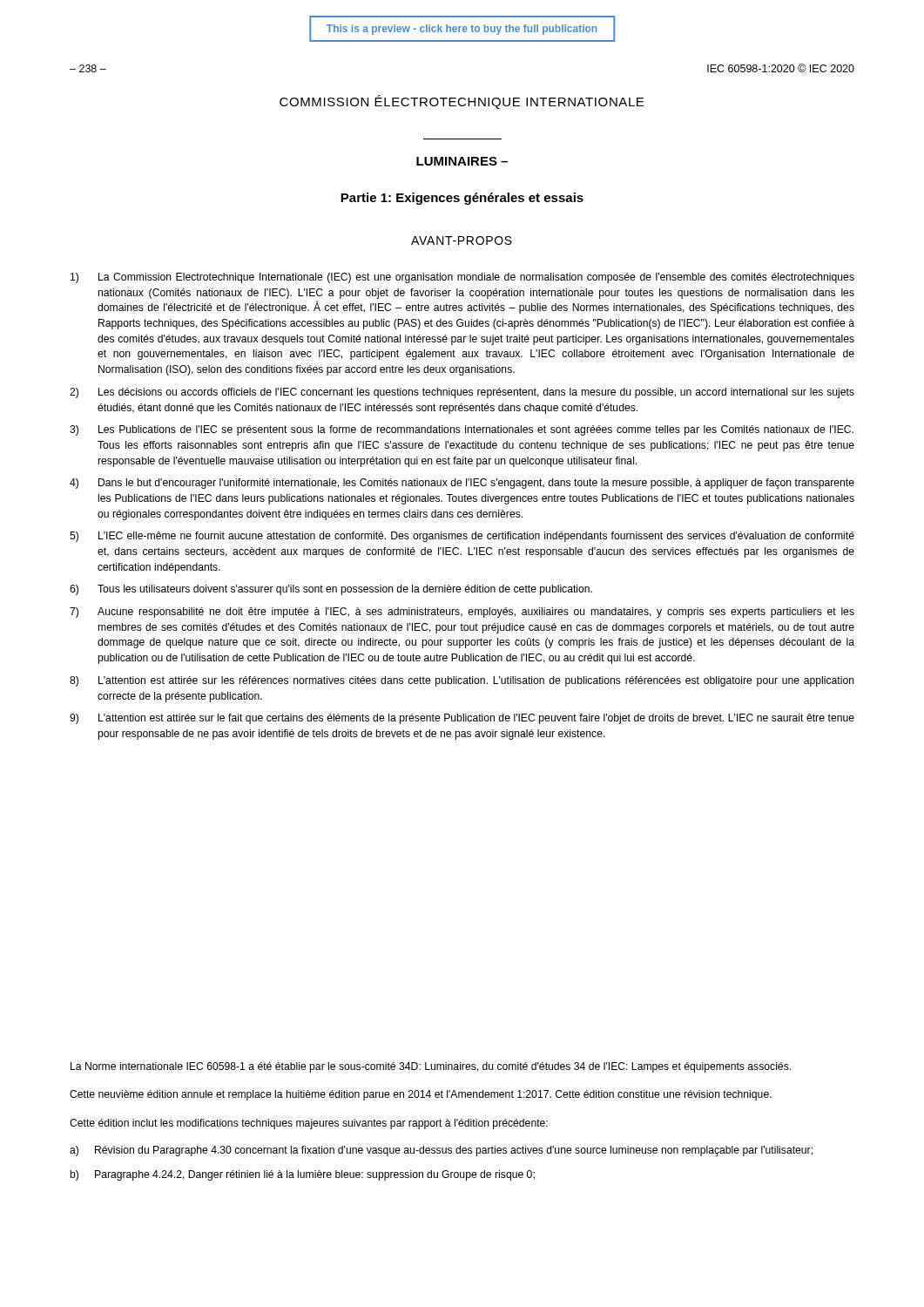
Task: Point to the block beginning "5) L'IEC elle-même ne fournit aucune attestation de"
Action: click(x=462, y=552)
